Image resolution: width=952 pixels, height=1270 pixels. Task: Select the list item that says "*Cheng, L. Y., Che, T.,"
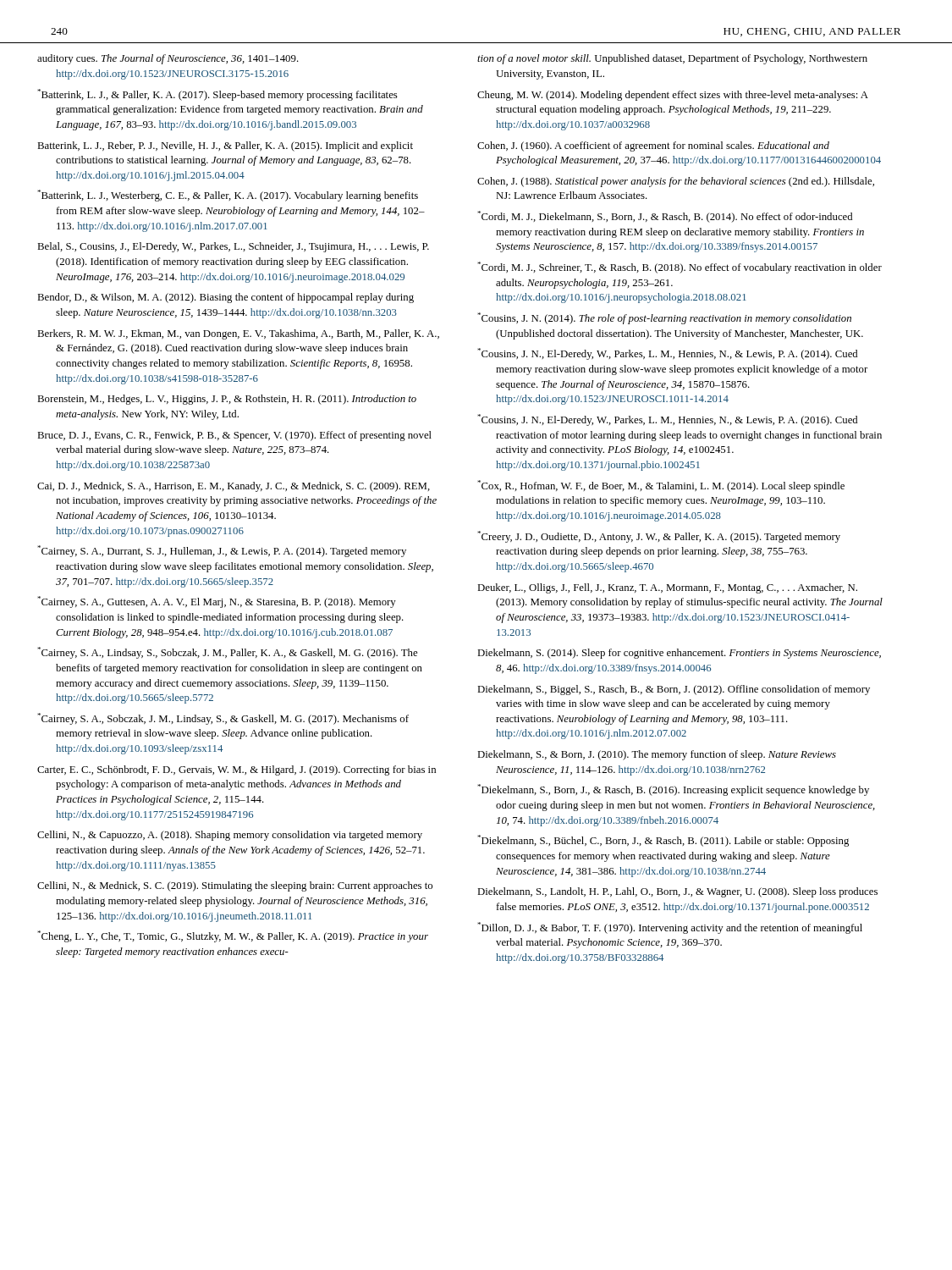(x=233, y=944)
